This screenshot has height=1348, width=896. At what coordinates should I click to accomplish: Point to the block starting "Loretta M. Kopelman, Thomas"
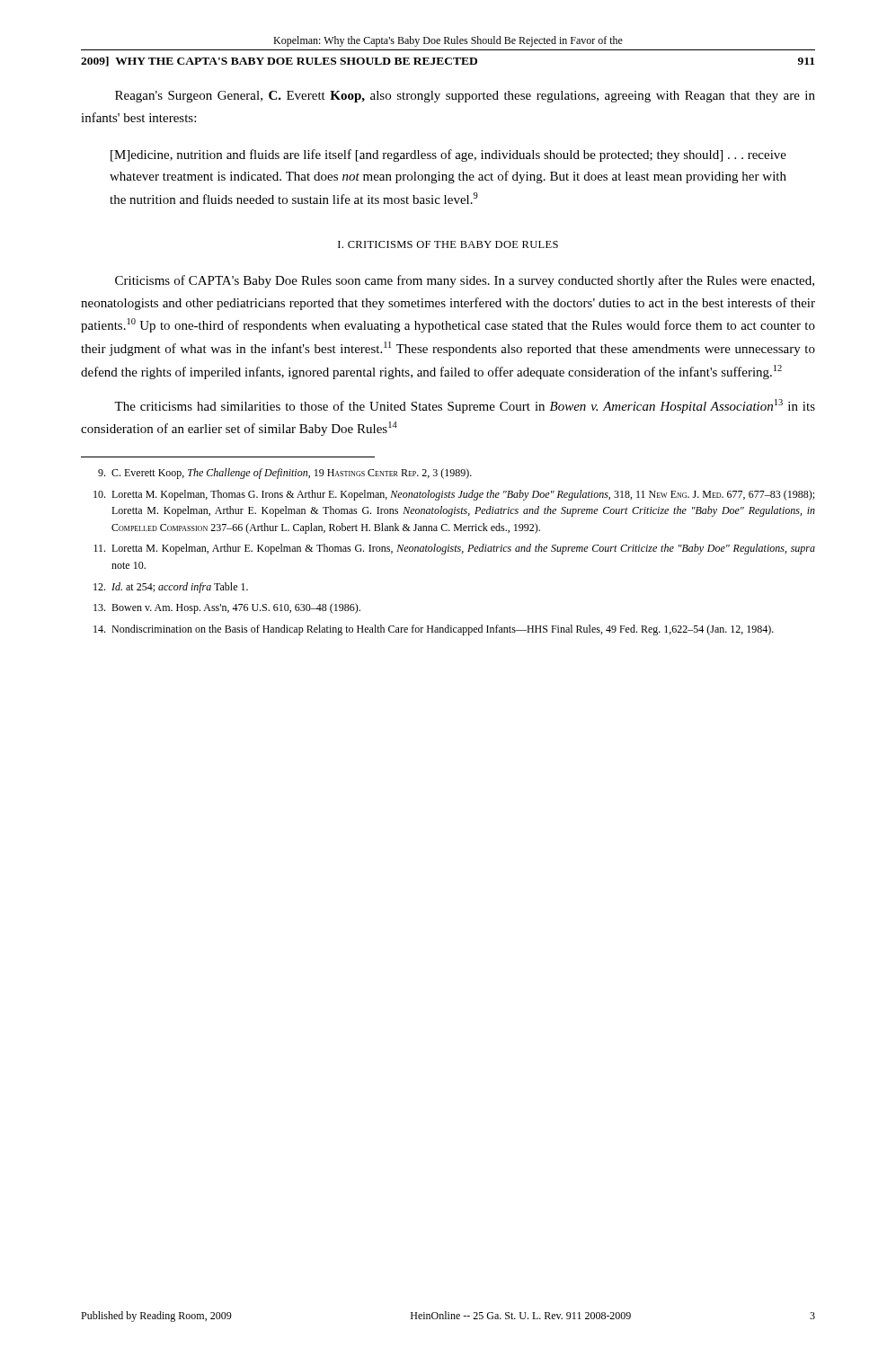point(448,511)
